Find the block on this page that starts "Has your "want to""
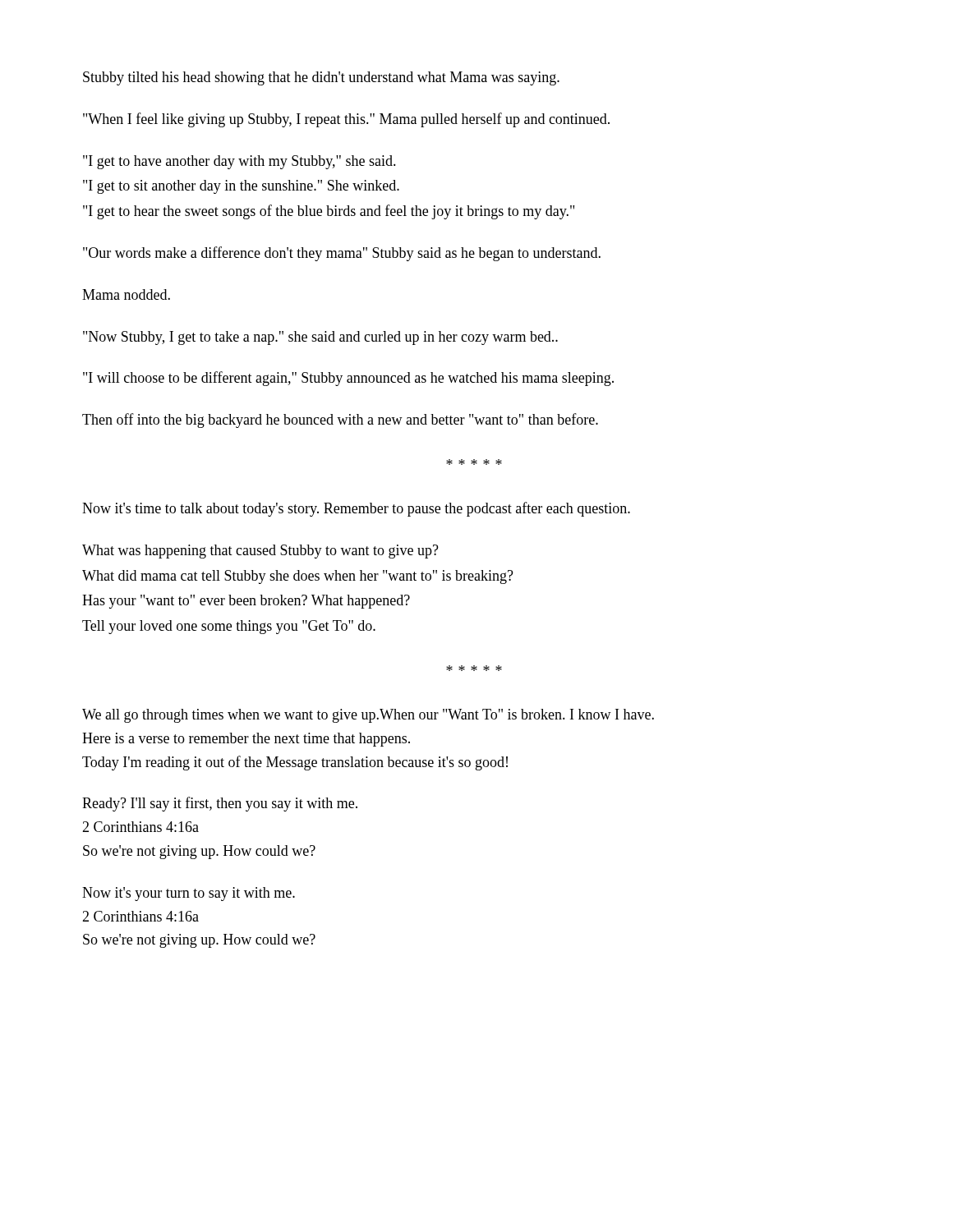This screenshot has height=1232, width=953. pyautogui.click(x=246, y=601)
